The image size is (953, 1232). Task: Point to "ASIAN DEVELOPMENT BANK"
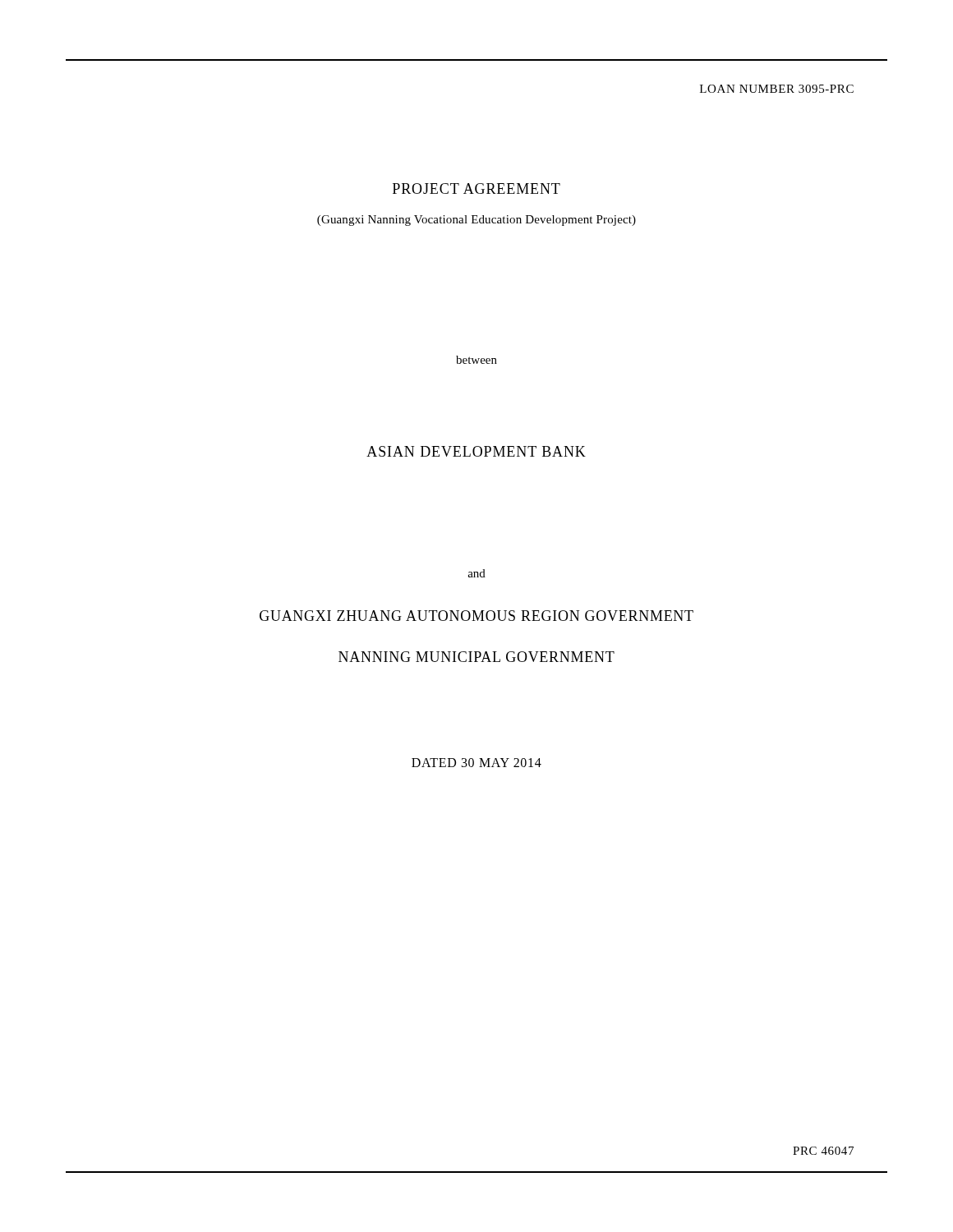click(476, 452)
